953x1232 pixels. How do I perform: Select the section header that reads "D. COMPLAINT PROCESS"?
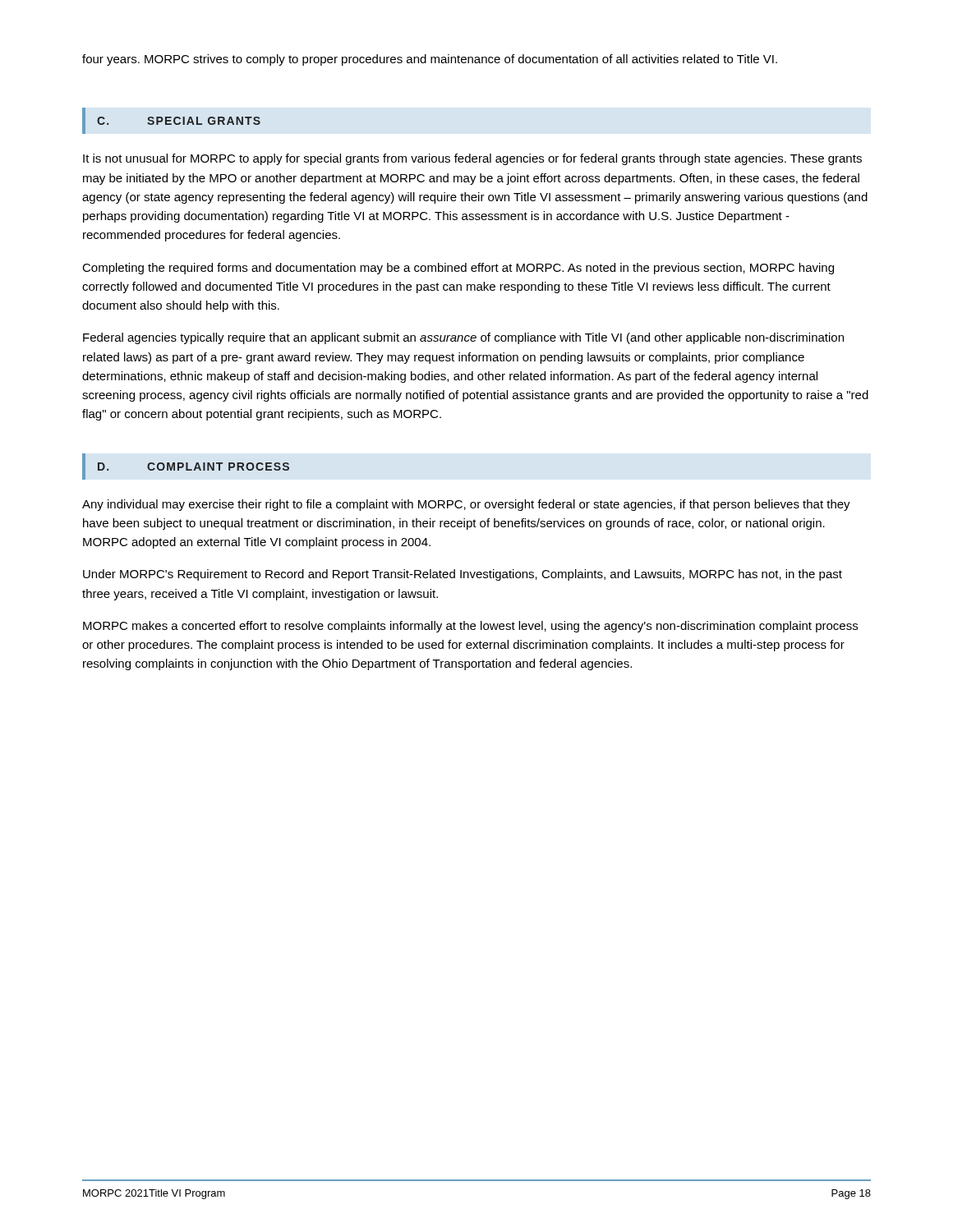194,466
